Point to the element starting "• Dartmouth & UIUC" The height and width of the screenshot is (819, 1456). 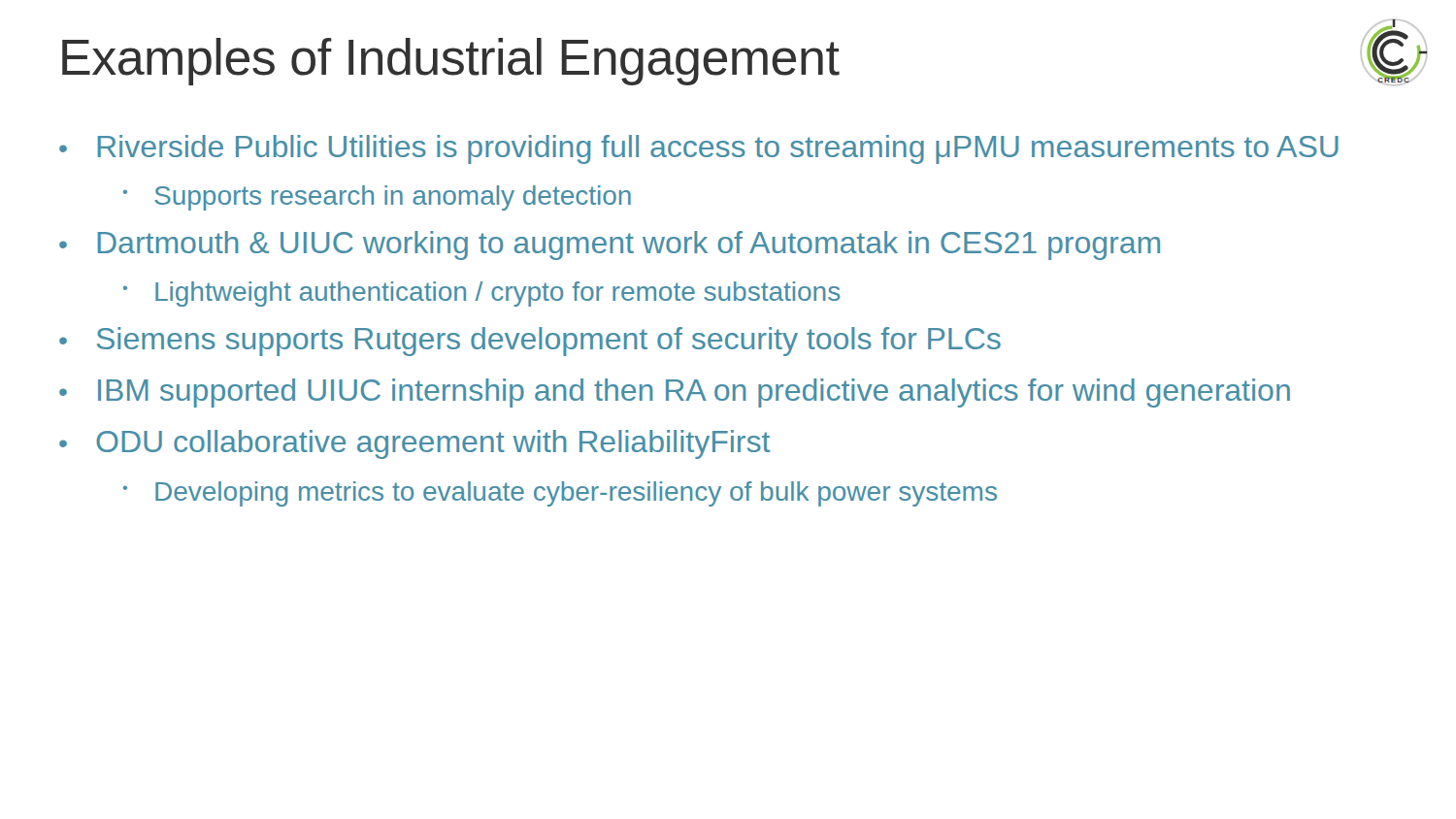[x=610, y=243]
